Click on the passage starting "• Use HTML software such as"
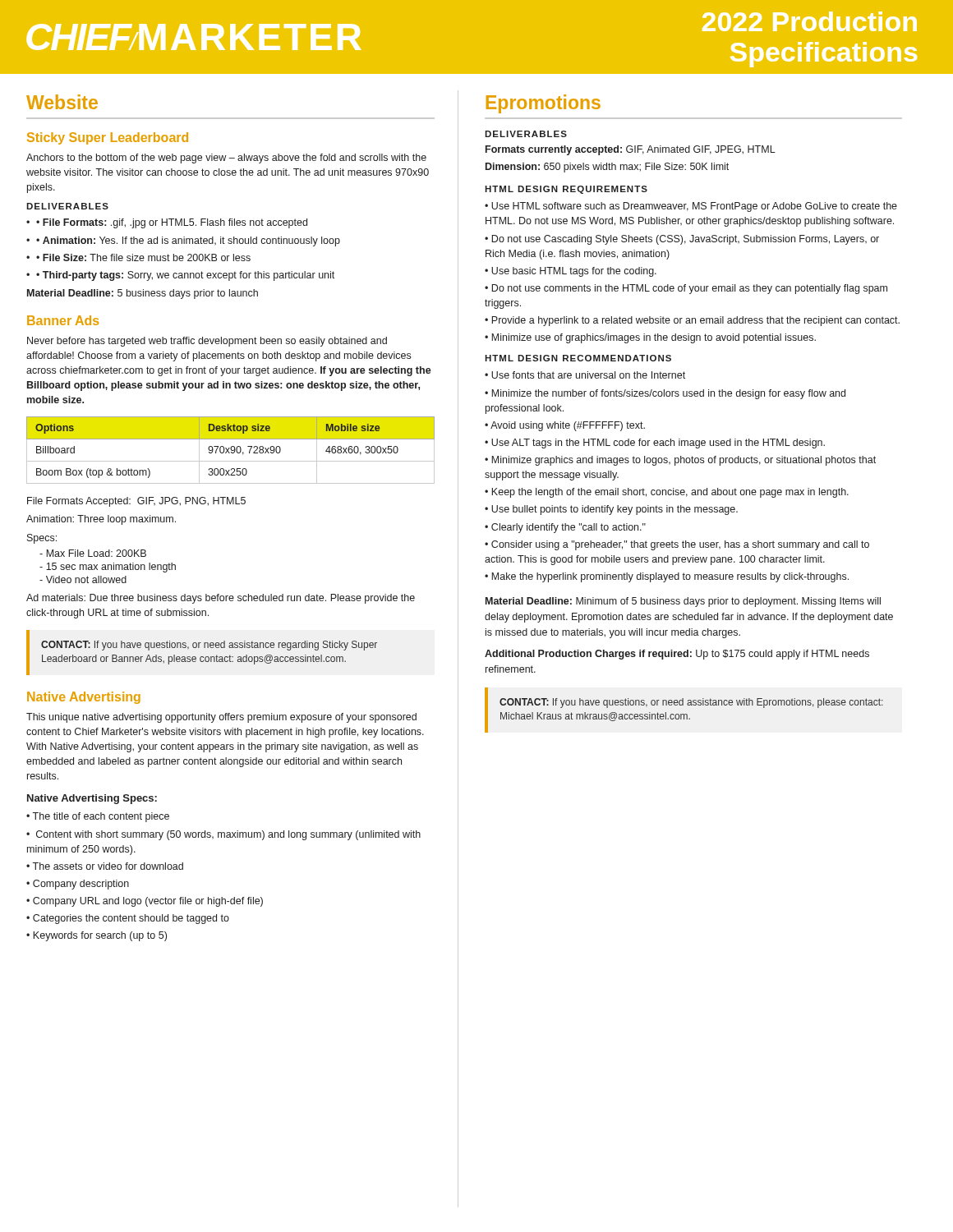 [x=691, y=214]
